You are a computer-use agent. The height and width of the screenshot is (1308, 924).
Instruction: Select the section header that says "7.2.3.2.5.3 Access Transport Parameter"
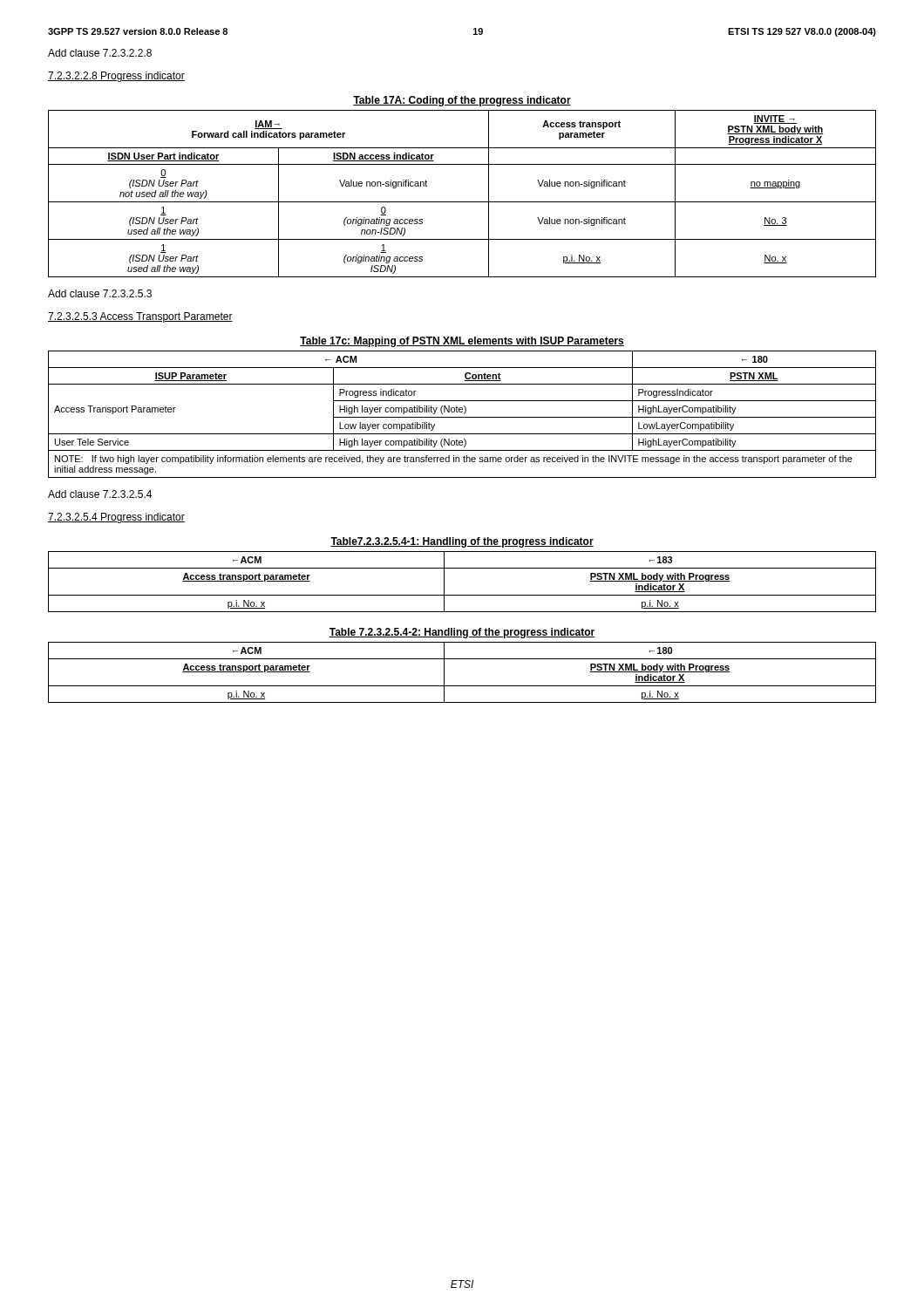(140, 317)
